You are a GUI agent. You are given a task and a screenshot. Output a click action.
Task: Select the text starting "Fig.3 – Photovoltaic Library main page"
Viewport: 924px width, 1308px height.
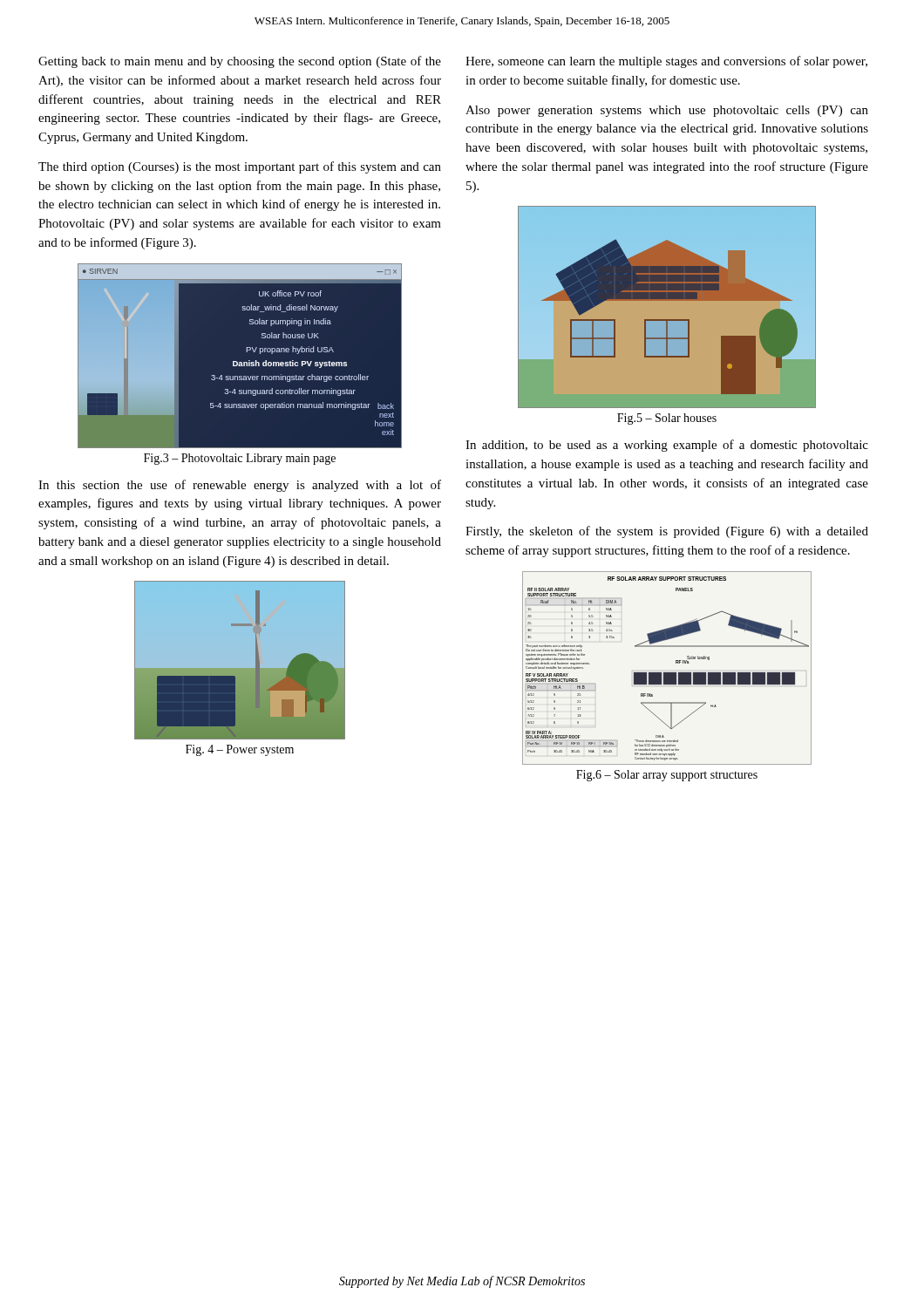tap(240, 458)
